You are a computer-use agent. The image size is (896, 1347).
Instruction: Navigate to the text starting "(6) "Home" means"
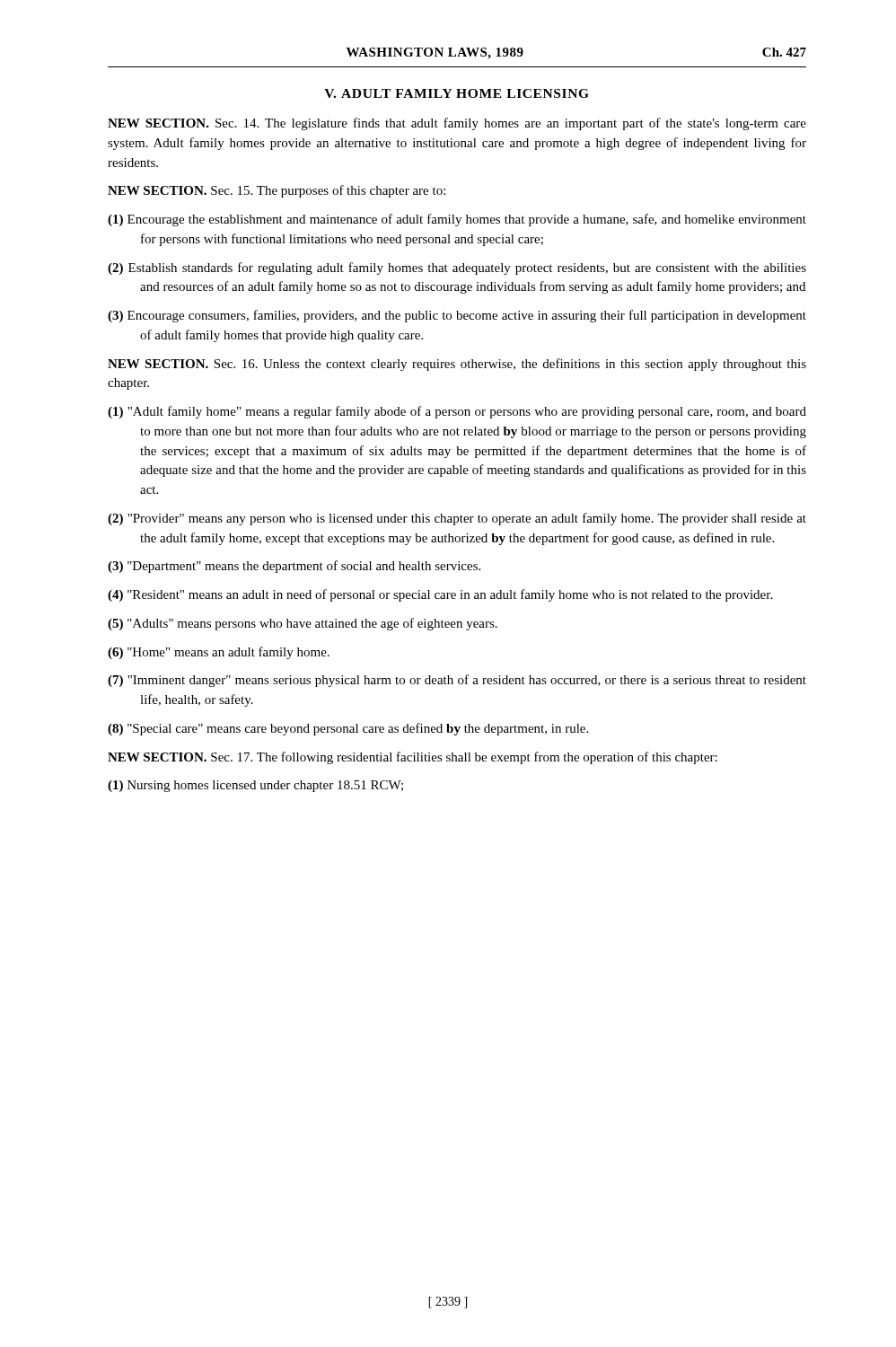point(219,653)
